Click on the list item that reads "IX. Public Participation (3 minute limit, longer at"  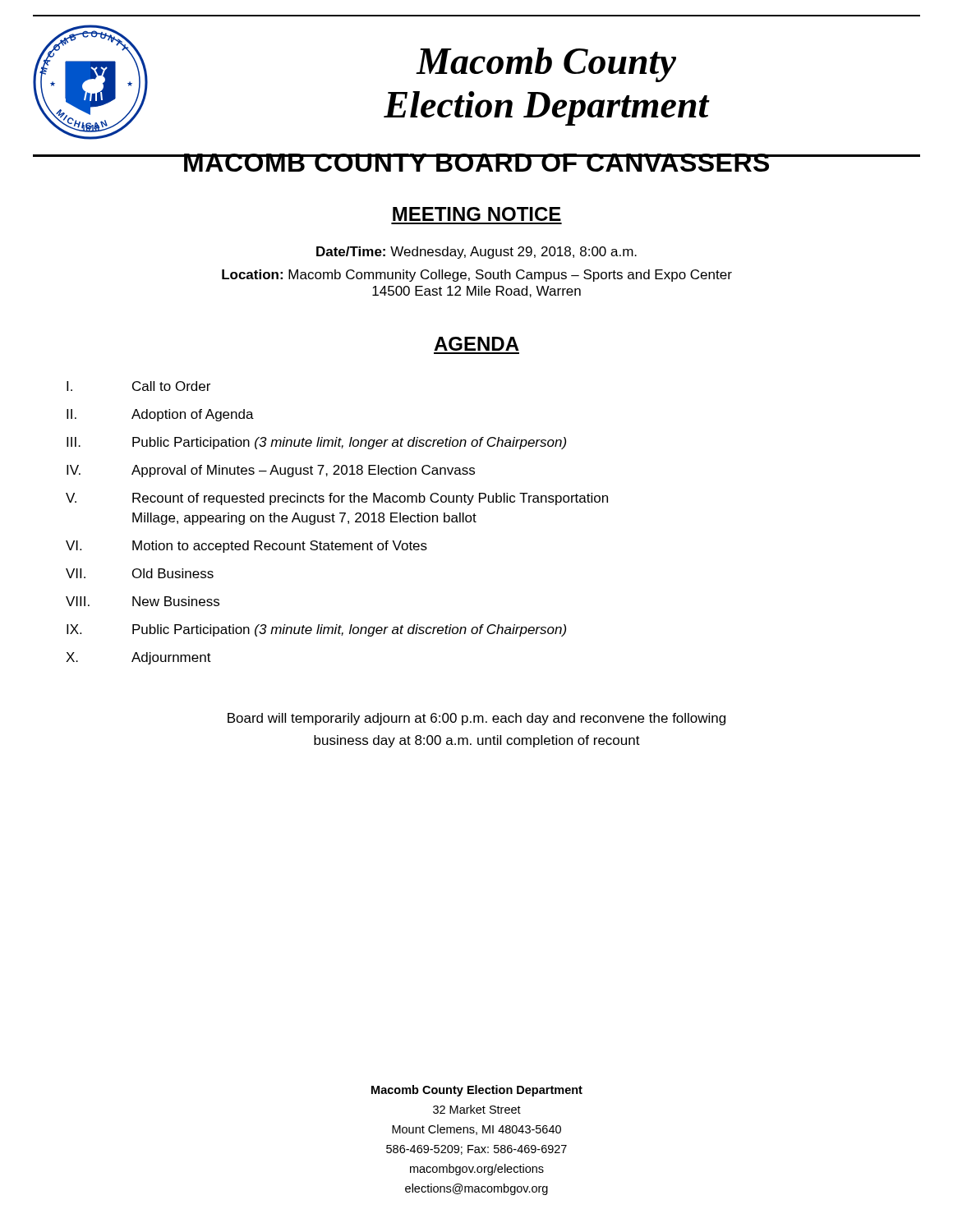(x=476, y=630)
